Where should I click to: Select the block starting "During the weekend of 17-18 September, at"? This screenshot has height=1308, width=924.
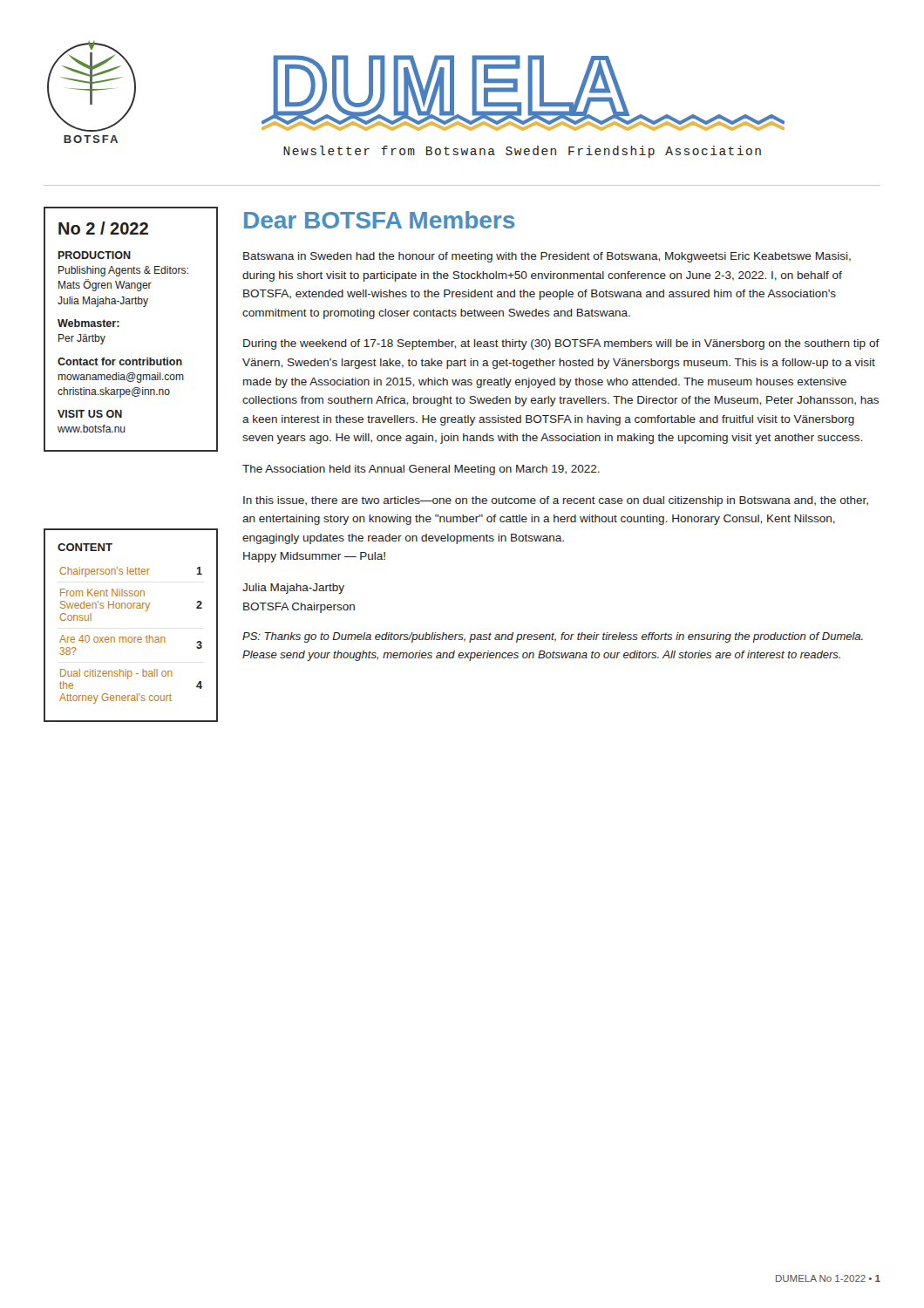pyautogui.click(x=561, y=391)
